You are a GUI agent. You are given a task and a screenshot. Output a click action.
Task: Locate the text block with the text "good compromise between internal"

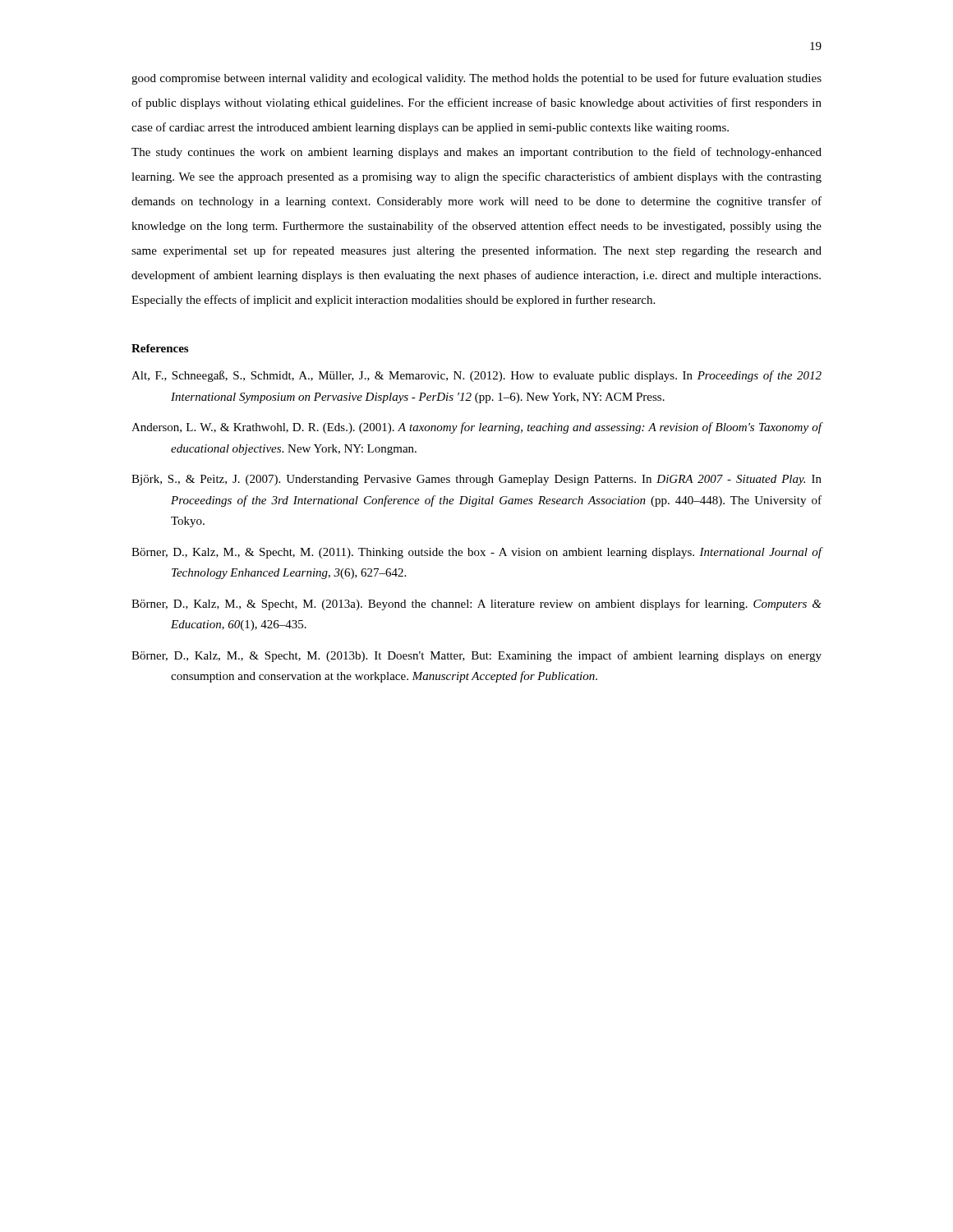click(476, 103)
